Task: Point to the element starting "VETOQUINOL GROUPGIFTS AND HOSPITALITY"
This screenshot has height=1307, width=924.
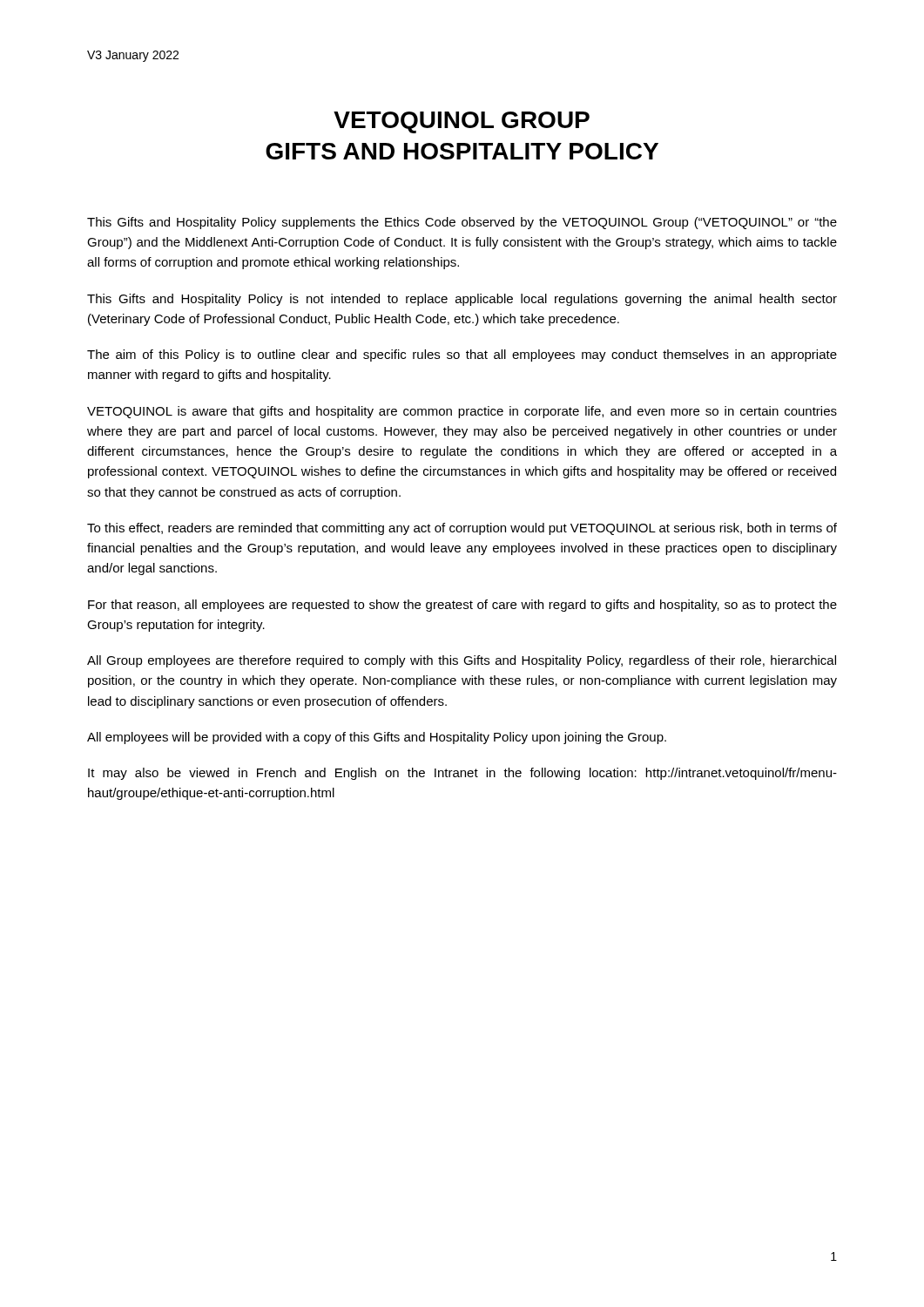Action: click(x=462, y=136)
